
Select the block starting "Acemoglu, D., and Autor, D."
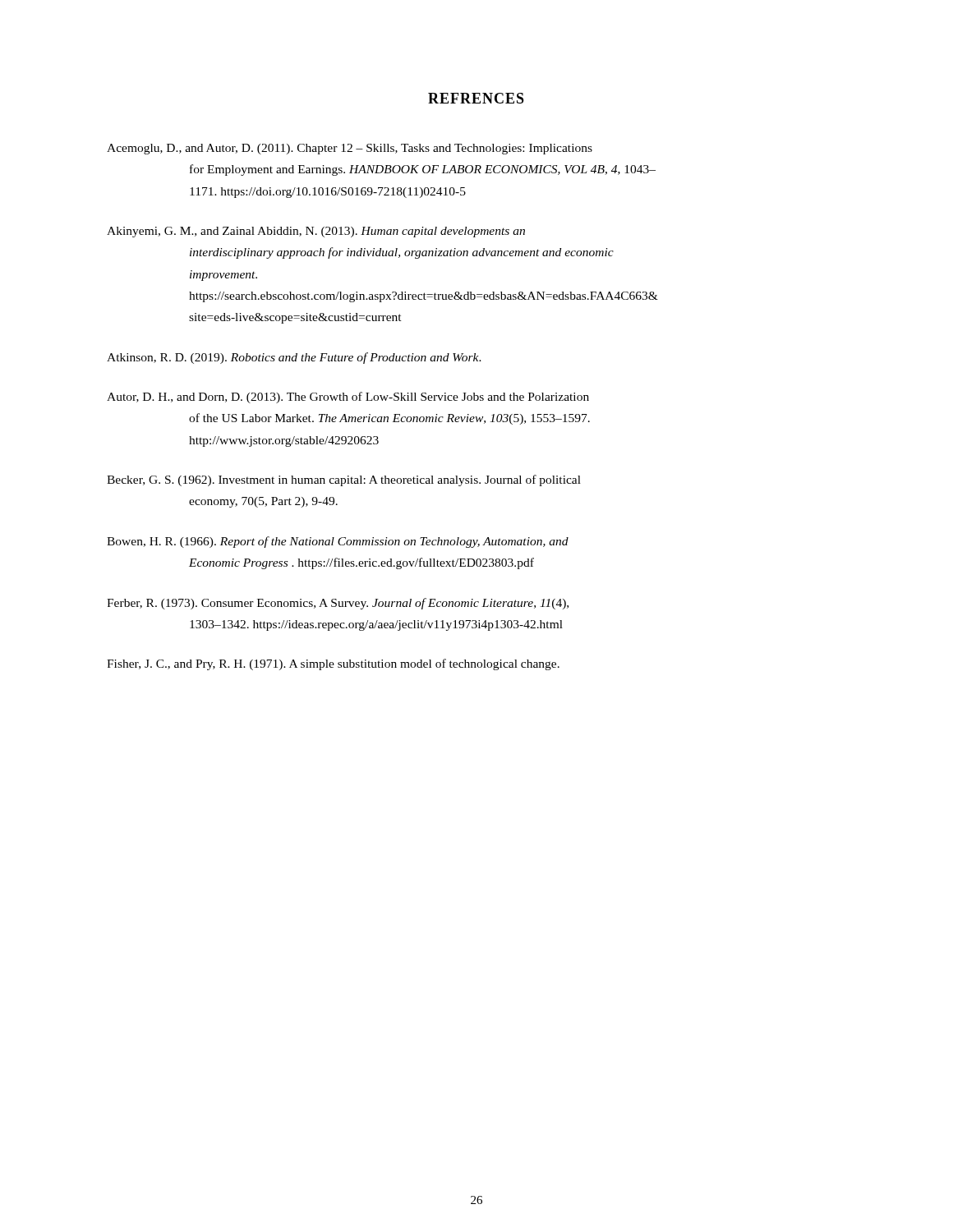(476, 171)
